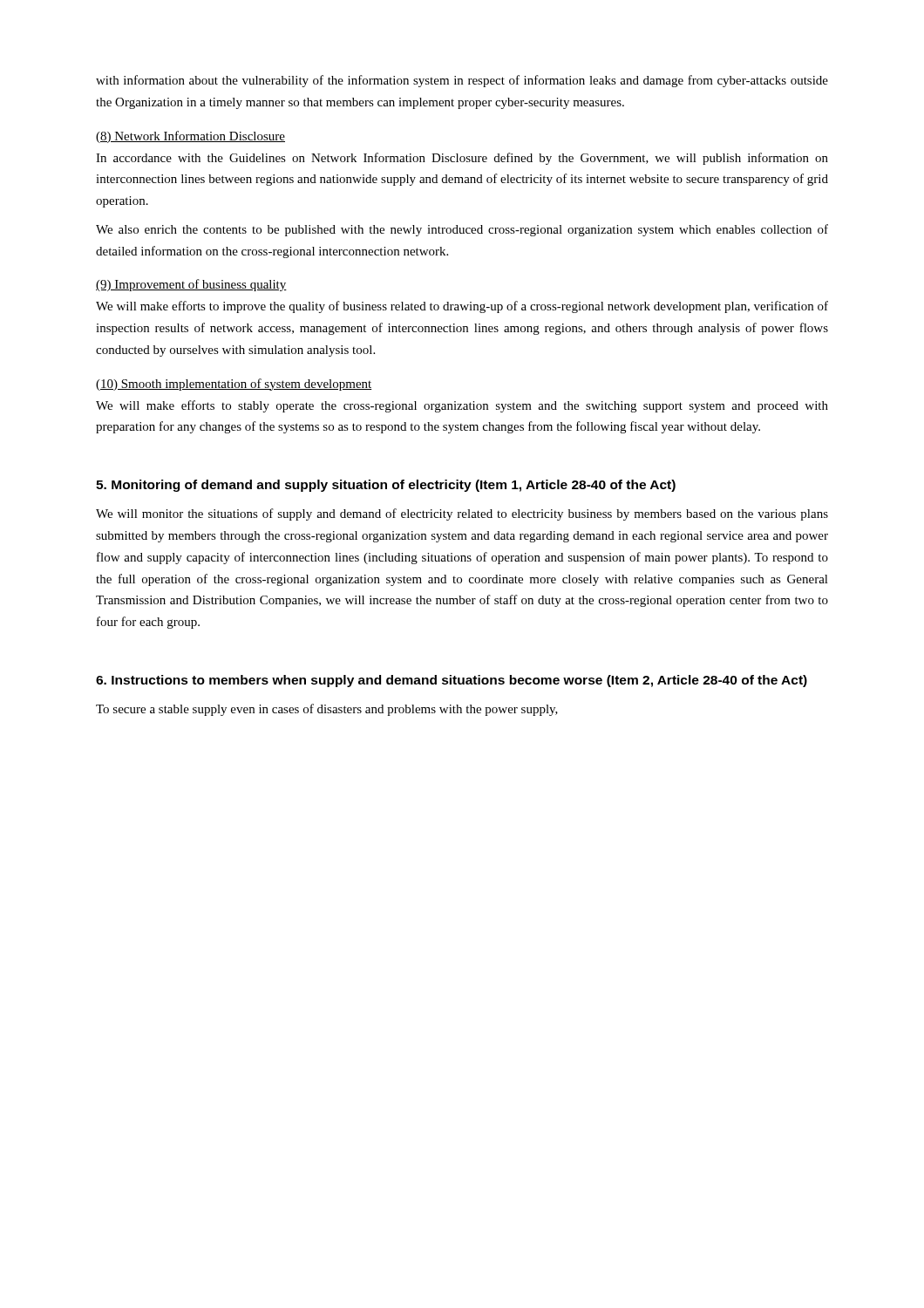Viewport: 924px width, 1308px height.
Task: Where does it say "(10) Smooth implementation of system development"?
Action: pyautogui.click(x=234, y=384)
